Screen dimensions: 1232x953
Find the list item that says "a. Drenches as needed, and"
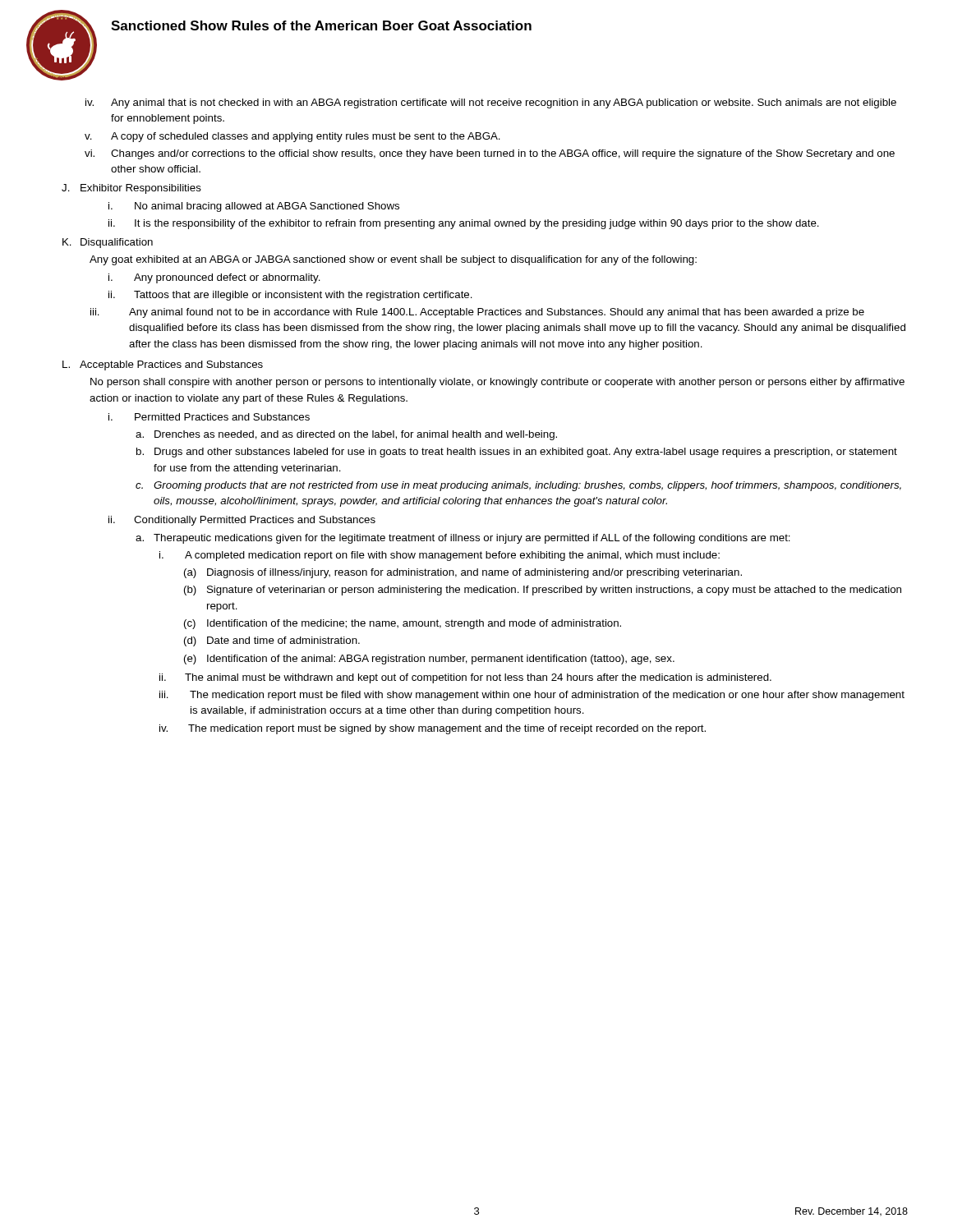(x=522, y=434)
